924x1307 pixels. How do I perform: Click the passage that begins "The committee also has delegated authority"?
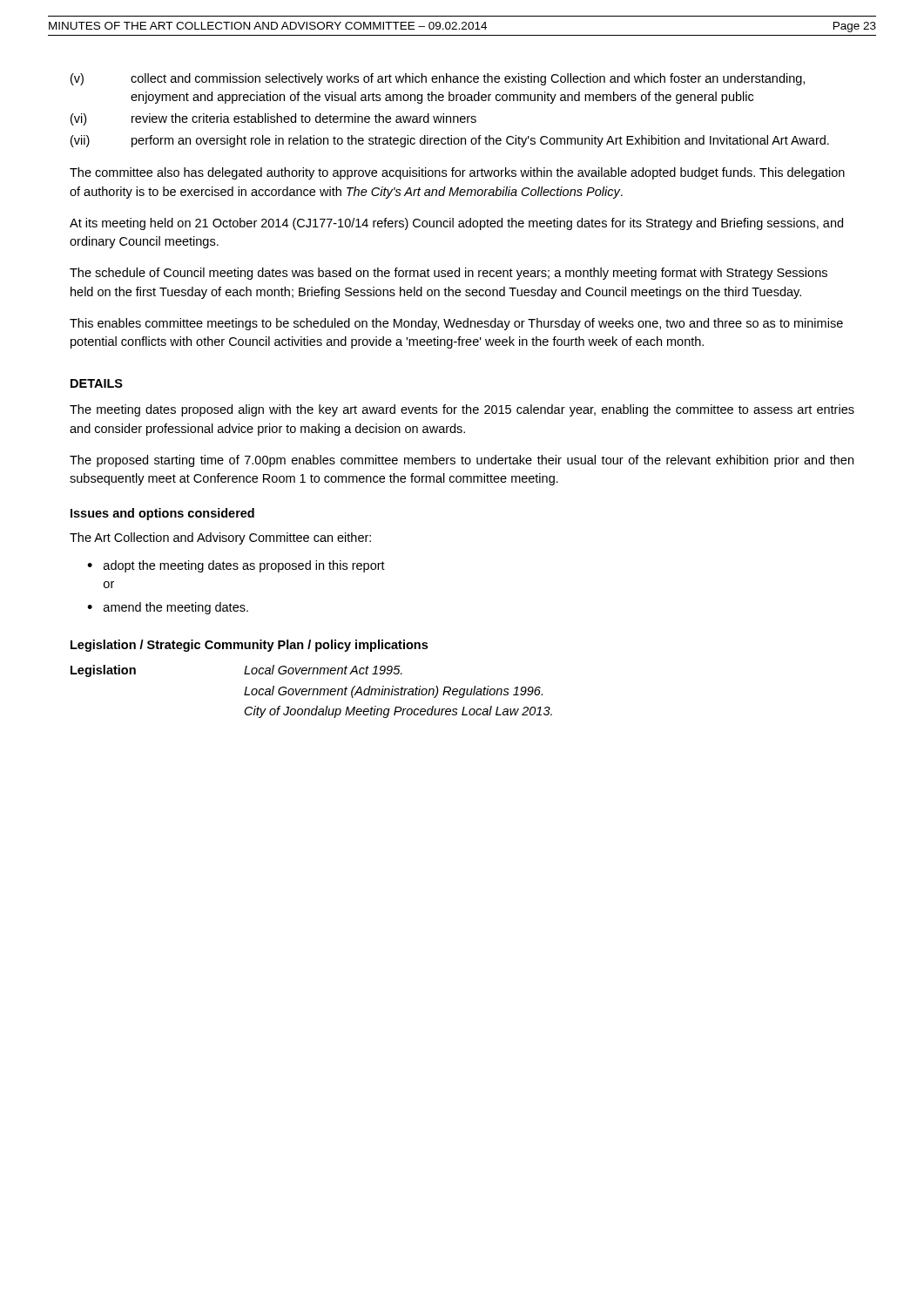pyautogui.click(x=457, y=182)
